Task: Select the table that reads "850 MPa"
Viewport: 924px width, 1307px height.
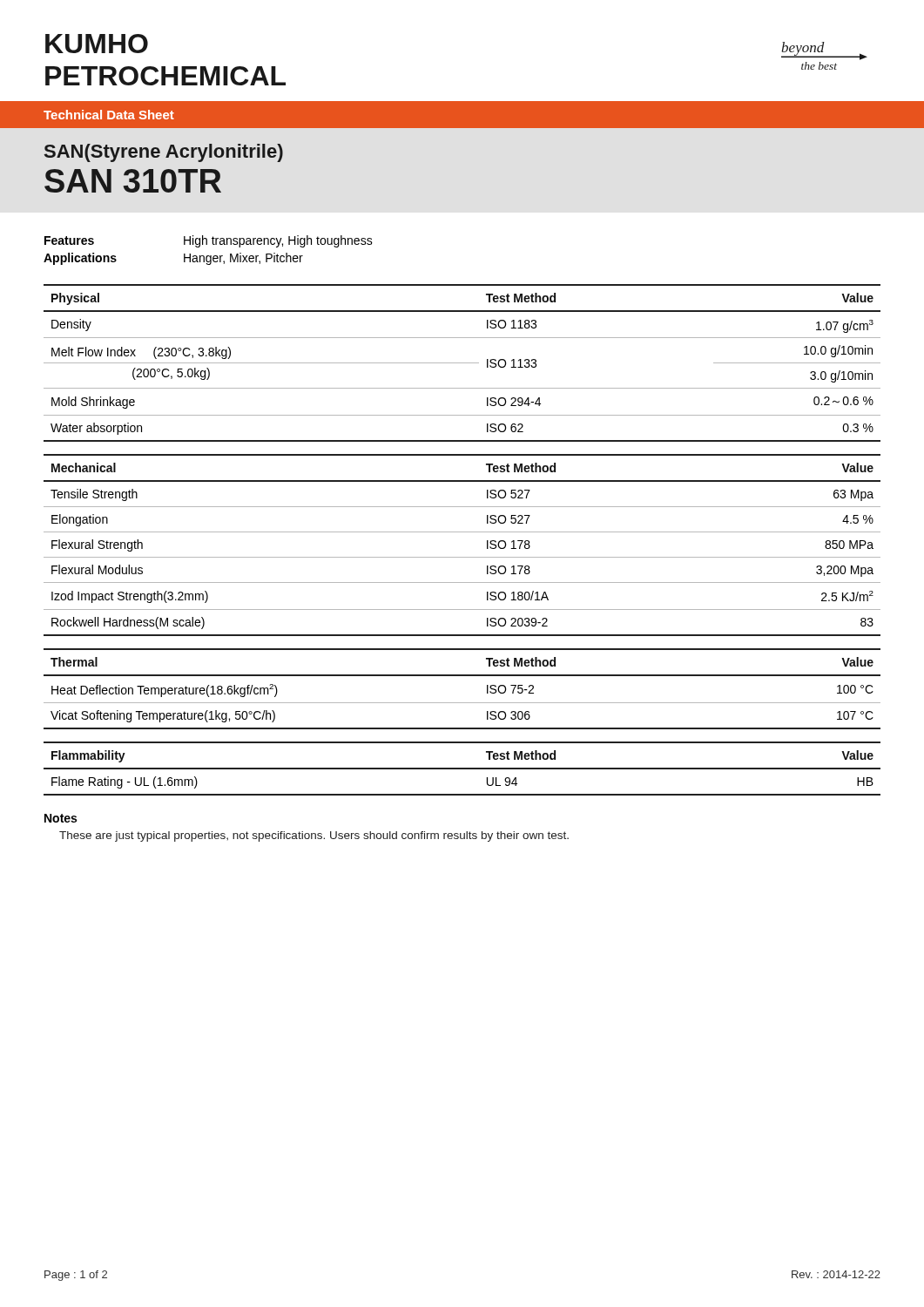Action: coord(462,545)
